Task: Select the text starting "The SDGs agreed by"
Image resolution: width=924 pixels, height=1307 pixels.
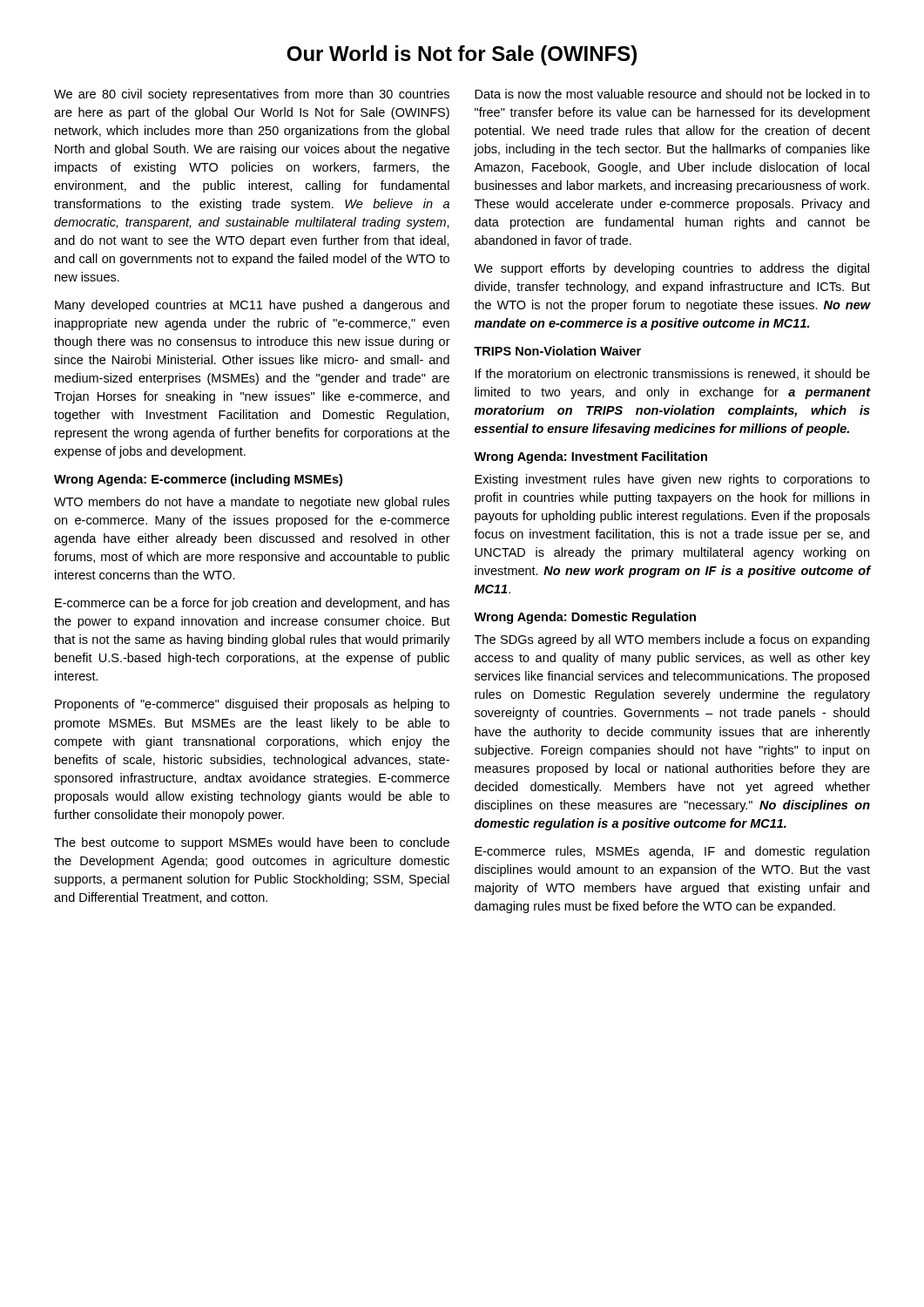Action: (672, 732)
